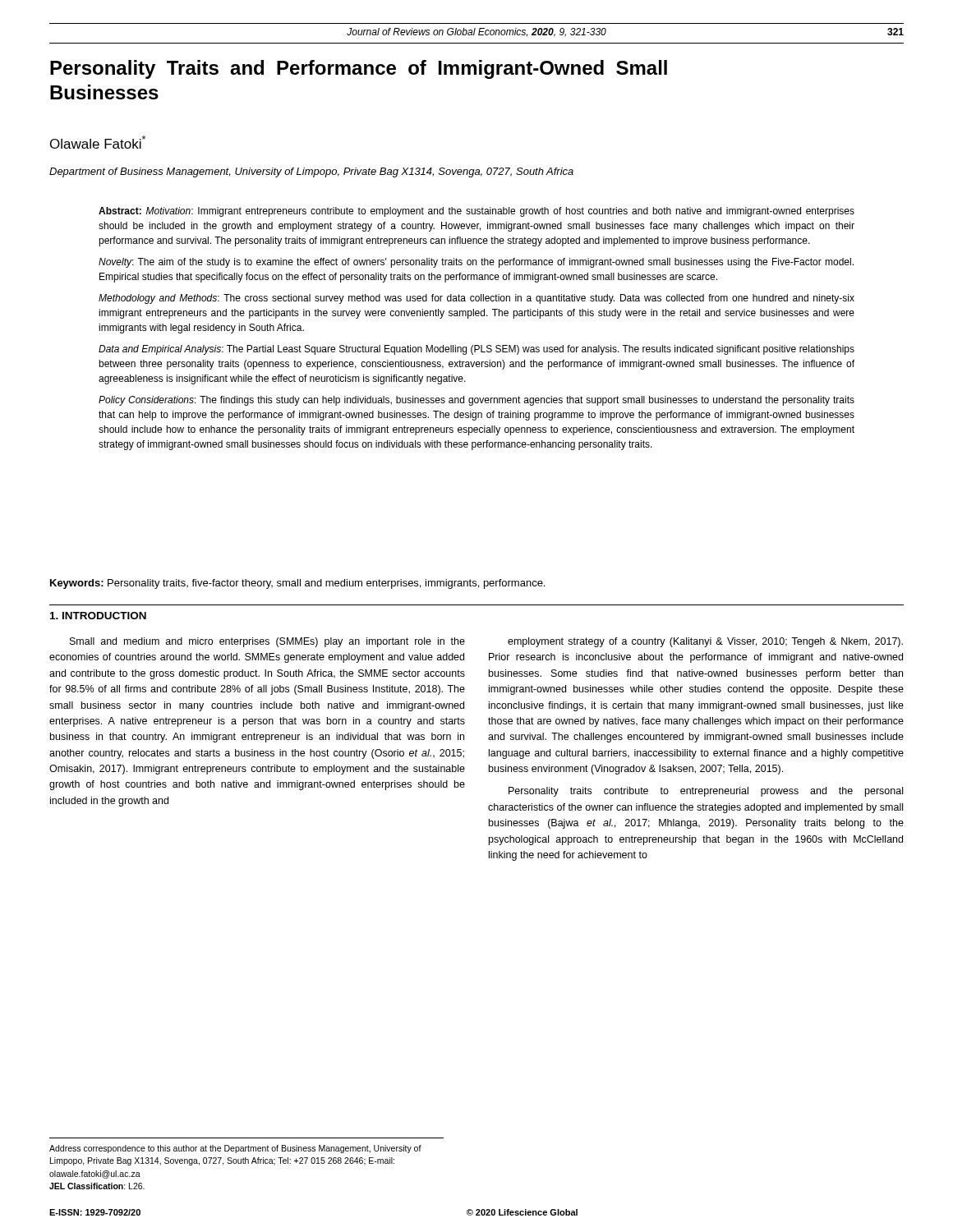Navigate to the text block starting "Department of Business"
953x1232 pixels.
(x=311, y=171)
